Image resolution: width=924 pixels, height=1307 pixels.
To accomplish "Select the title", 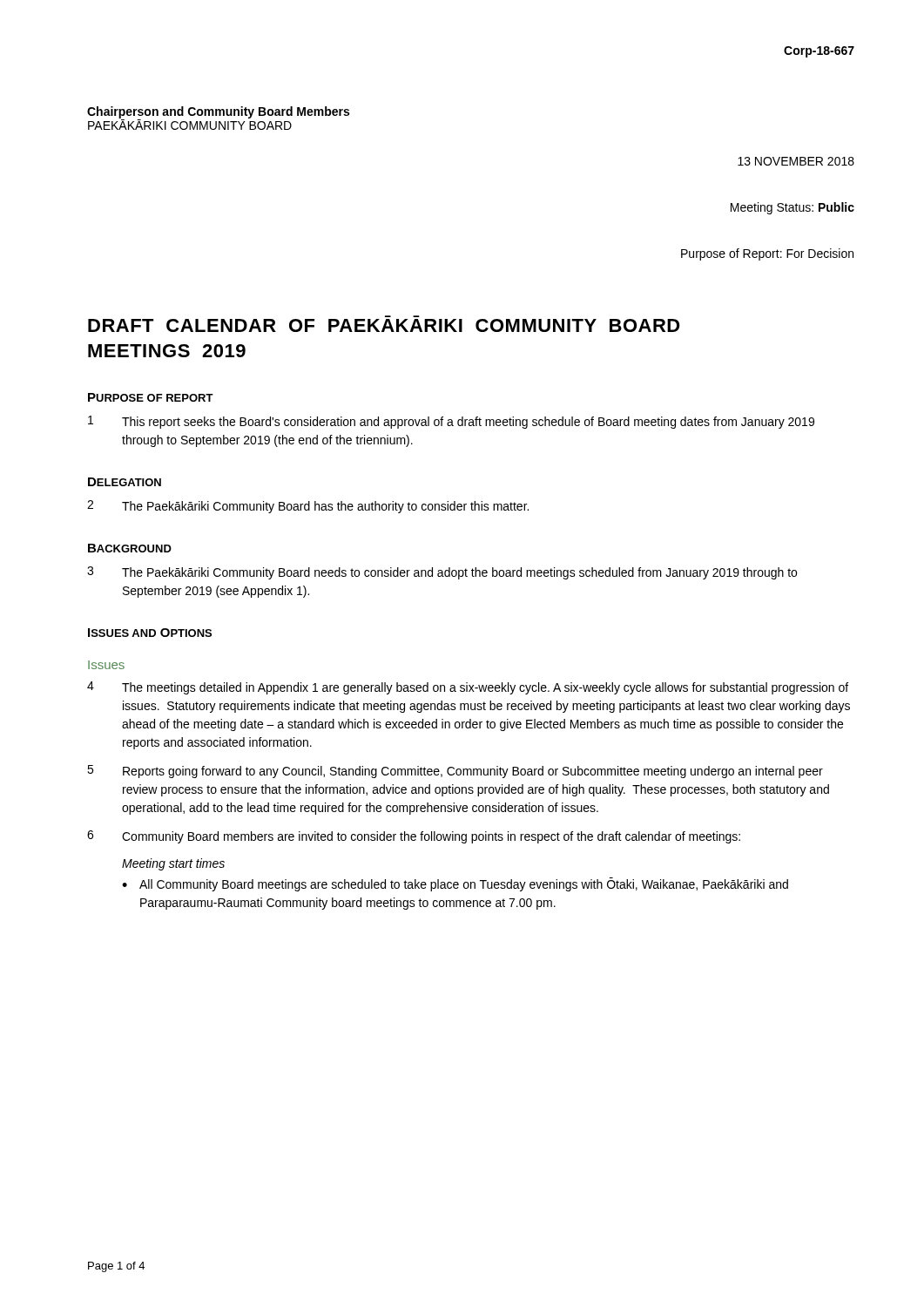I will click(384, 338).
